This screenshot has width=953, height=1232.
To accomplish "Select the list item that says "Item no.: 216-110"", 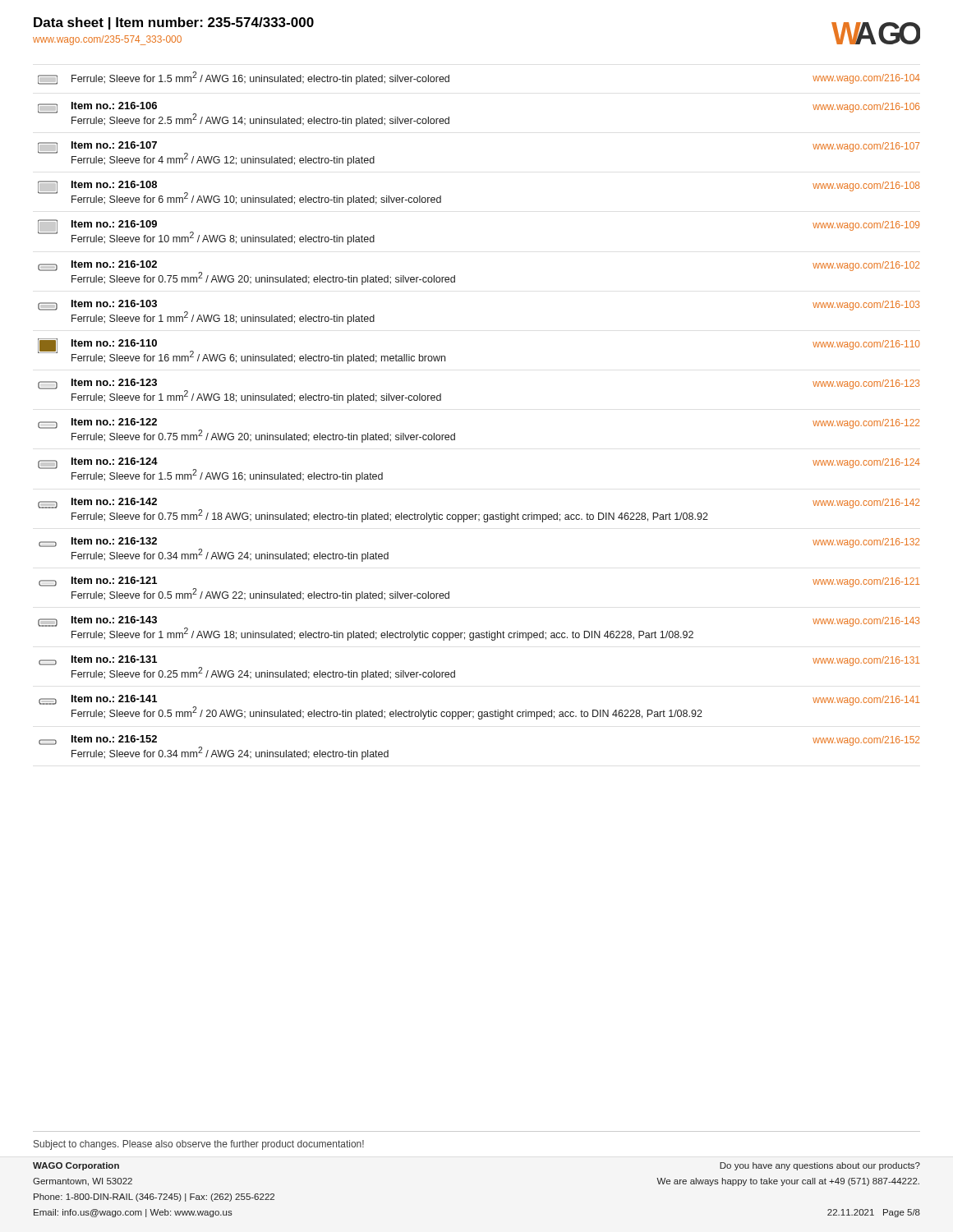I will tap(138, 356).
